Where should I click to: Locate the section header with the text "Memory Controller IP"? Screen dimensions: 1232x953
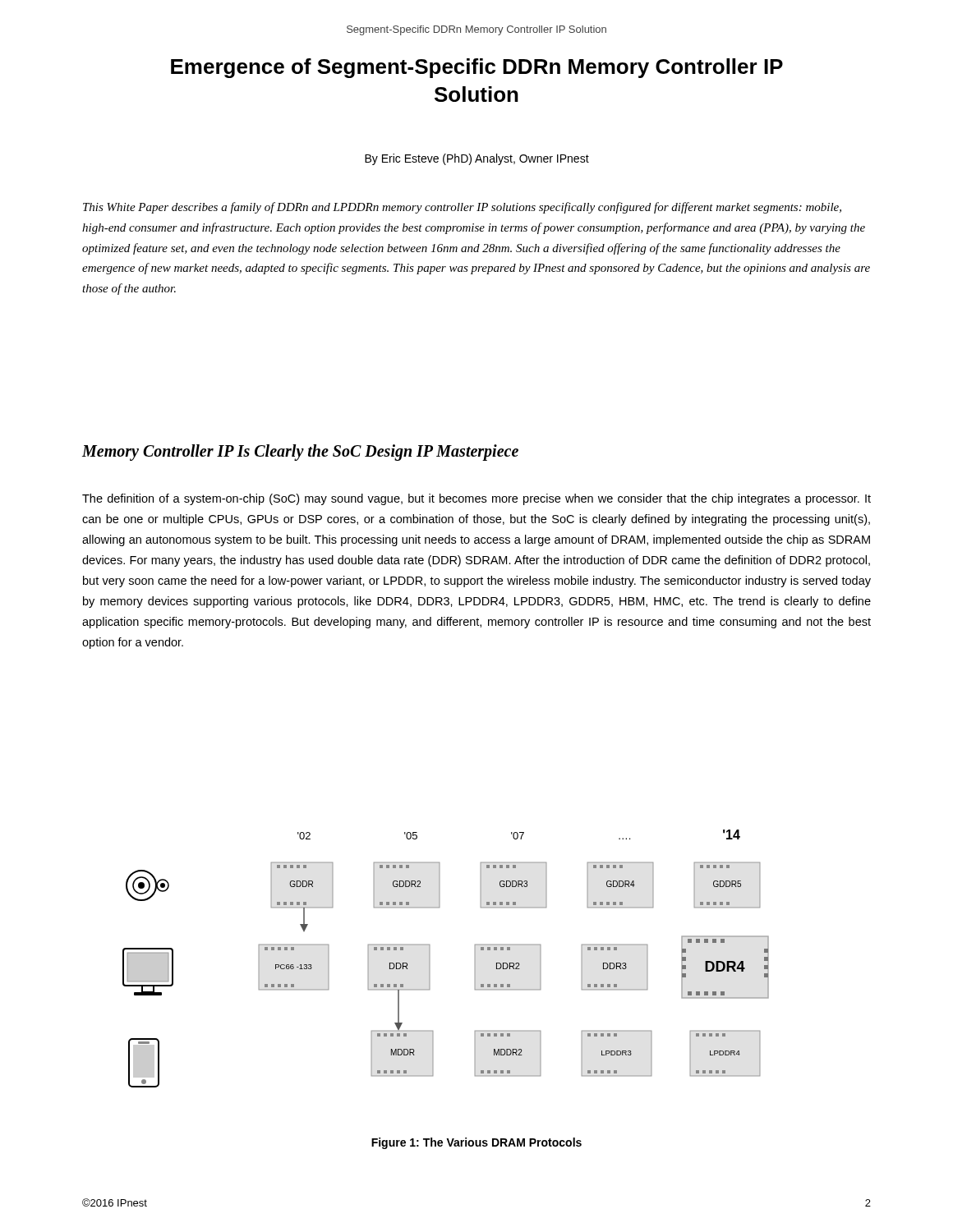(x=300, y=451)
